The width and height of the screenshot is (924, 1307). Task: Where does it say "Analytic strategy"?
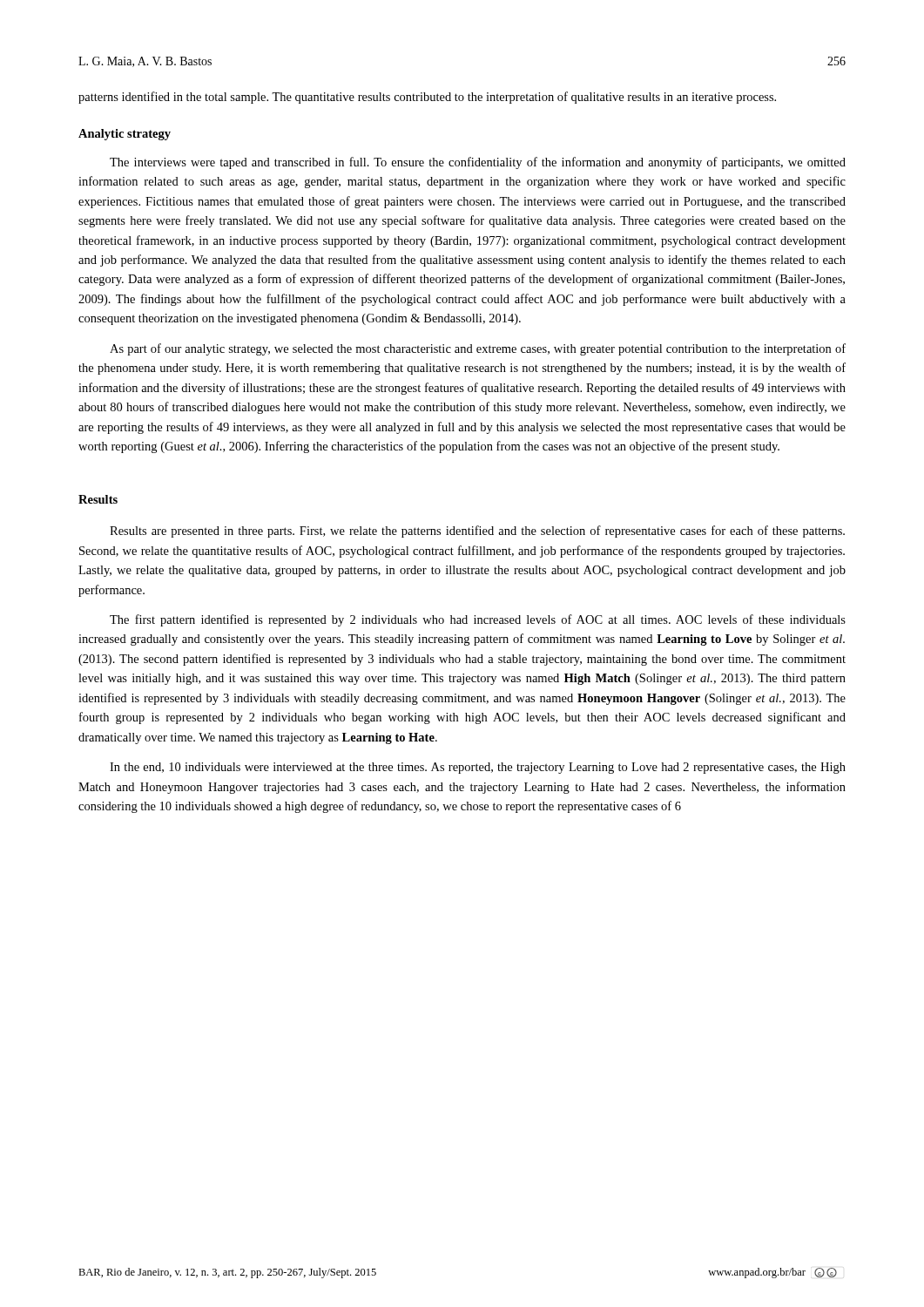click(x=124, y=133)
